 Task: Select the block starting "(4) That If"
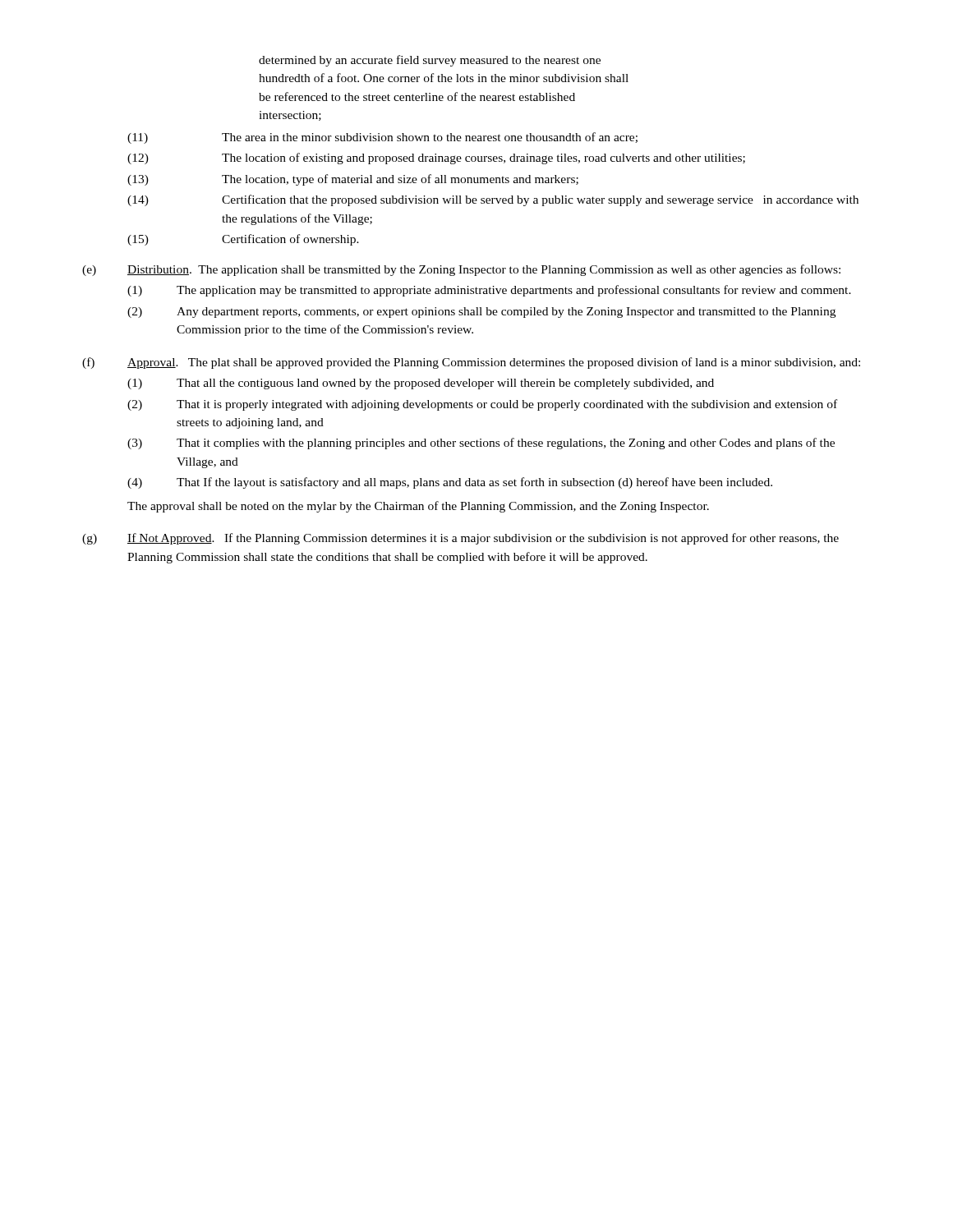tap(499, 483)
